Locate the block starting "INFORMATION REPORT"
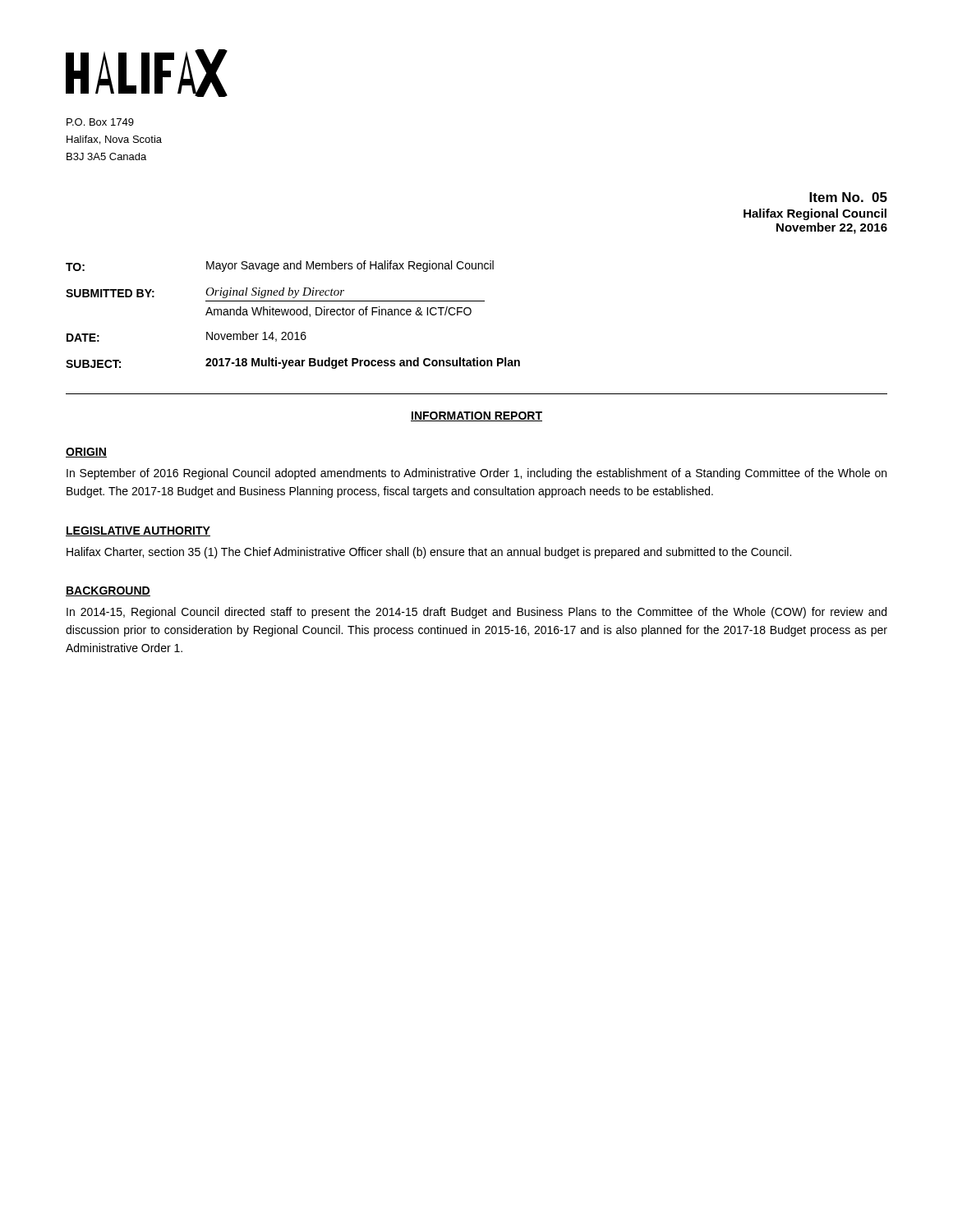The width and height of the screenshot is (953, 1232). click(x=476, y=416)
